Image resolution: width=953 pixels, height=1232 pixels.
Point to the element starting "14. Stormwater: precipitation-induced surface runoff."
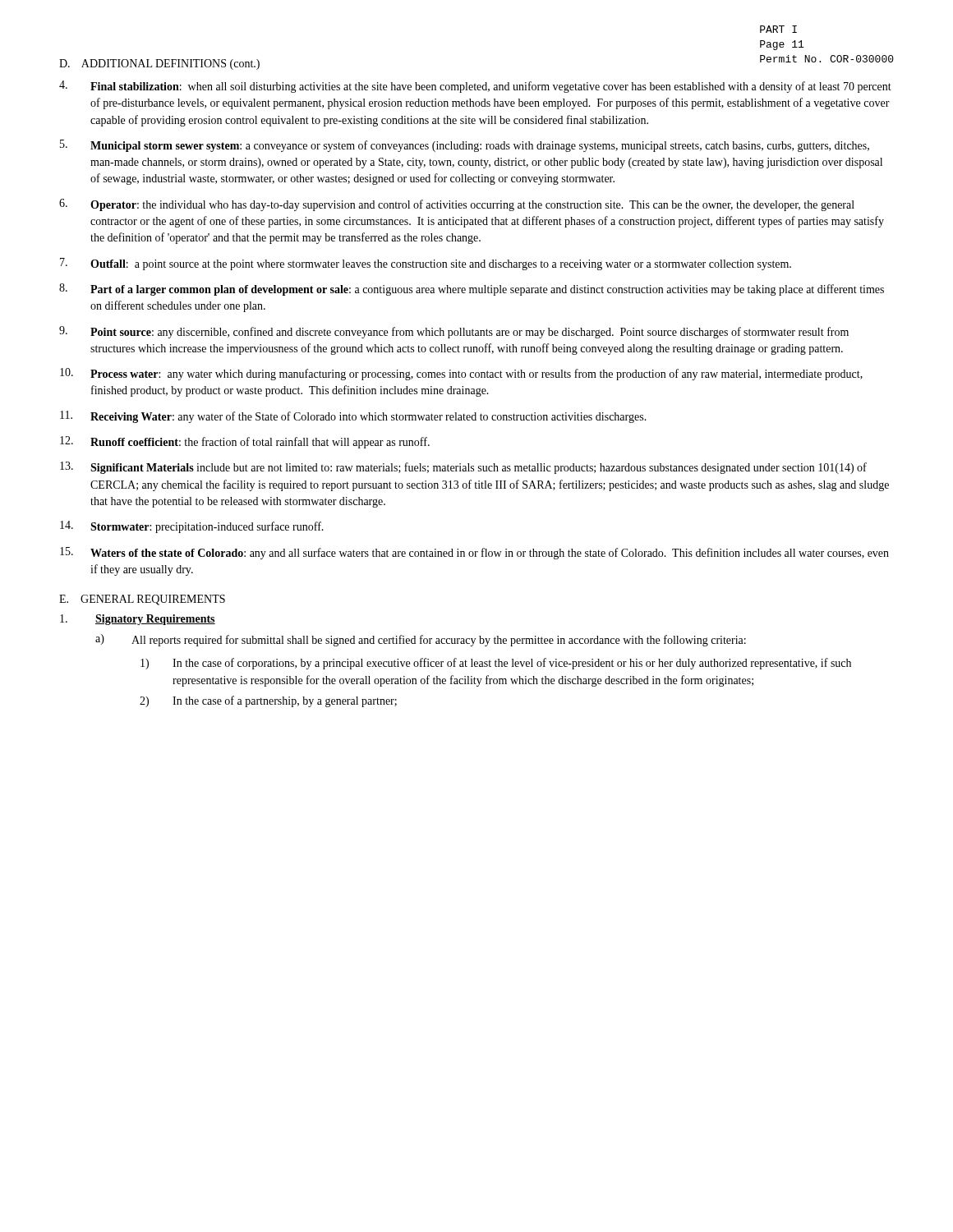click(x=192, y=527)
